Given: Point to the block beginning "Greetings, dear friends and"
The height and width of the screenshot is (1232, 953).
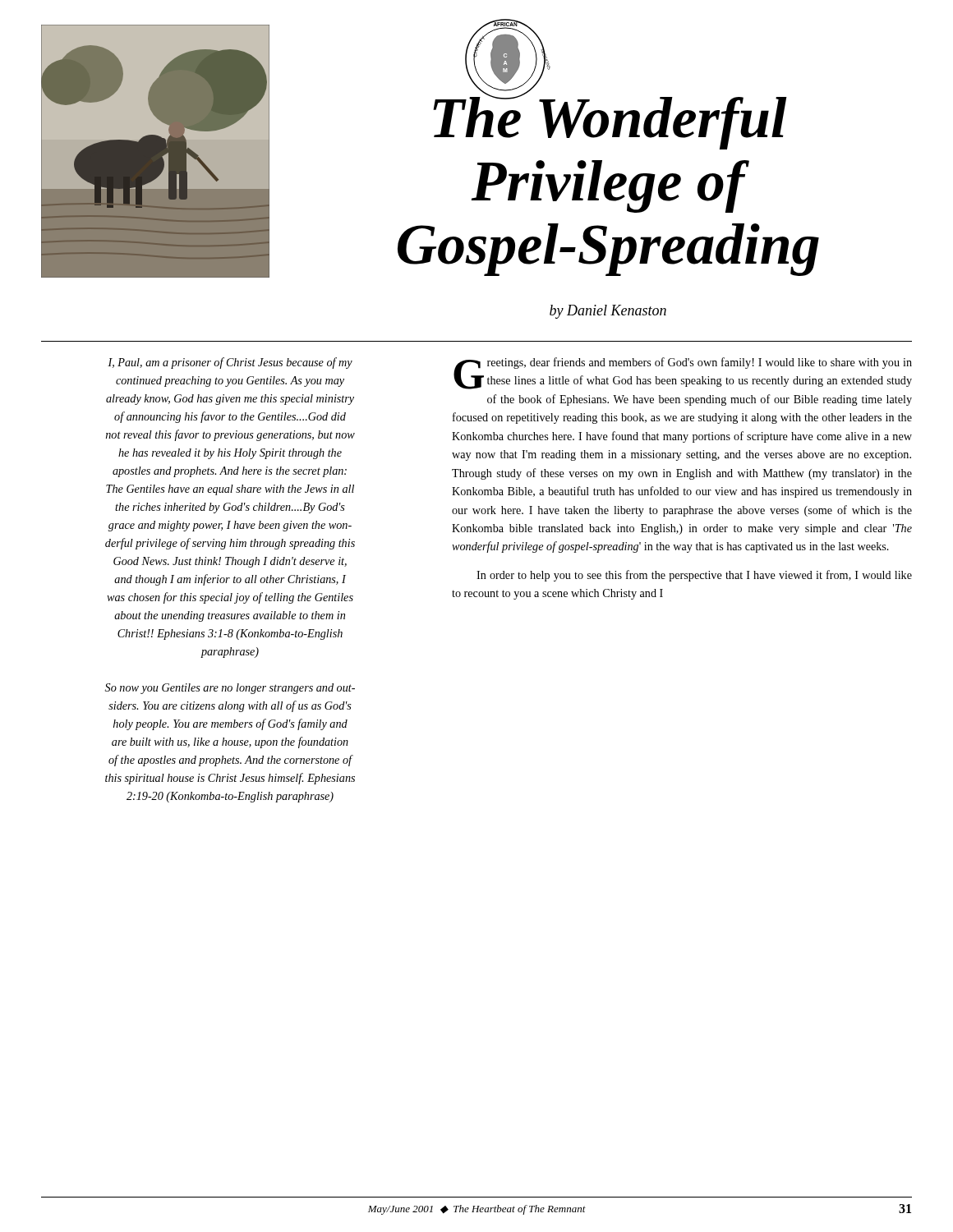Looking at the screenshot, I should (682, 478).
